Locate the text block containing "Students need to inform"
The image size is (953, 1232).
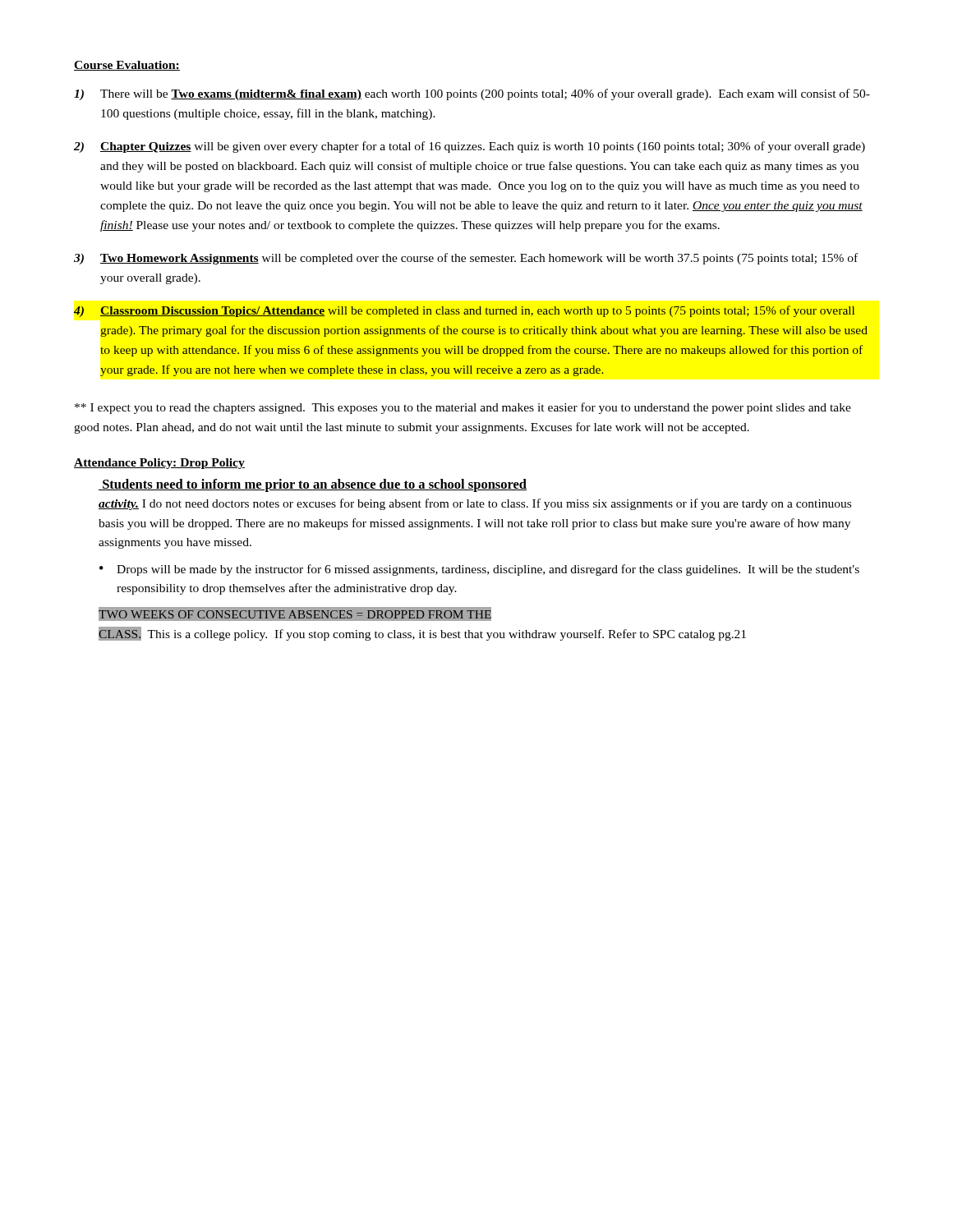tap(489, 513)
